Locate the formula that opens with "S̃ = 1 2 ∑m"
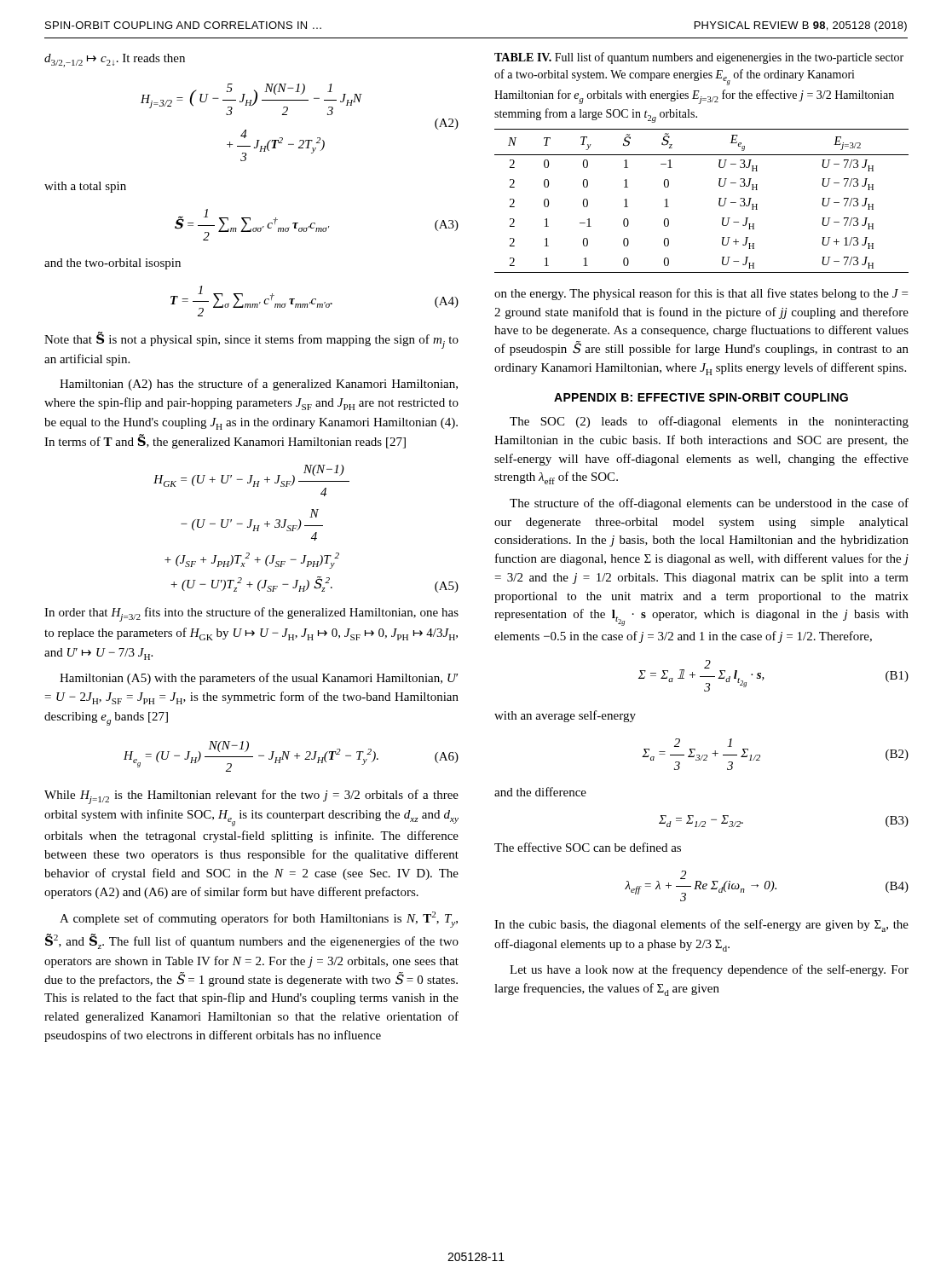 click(316, 225)
